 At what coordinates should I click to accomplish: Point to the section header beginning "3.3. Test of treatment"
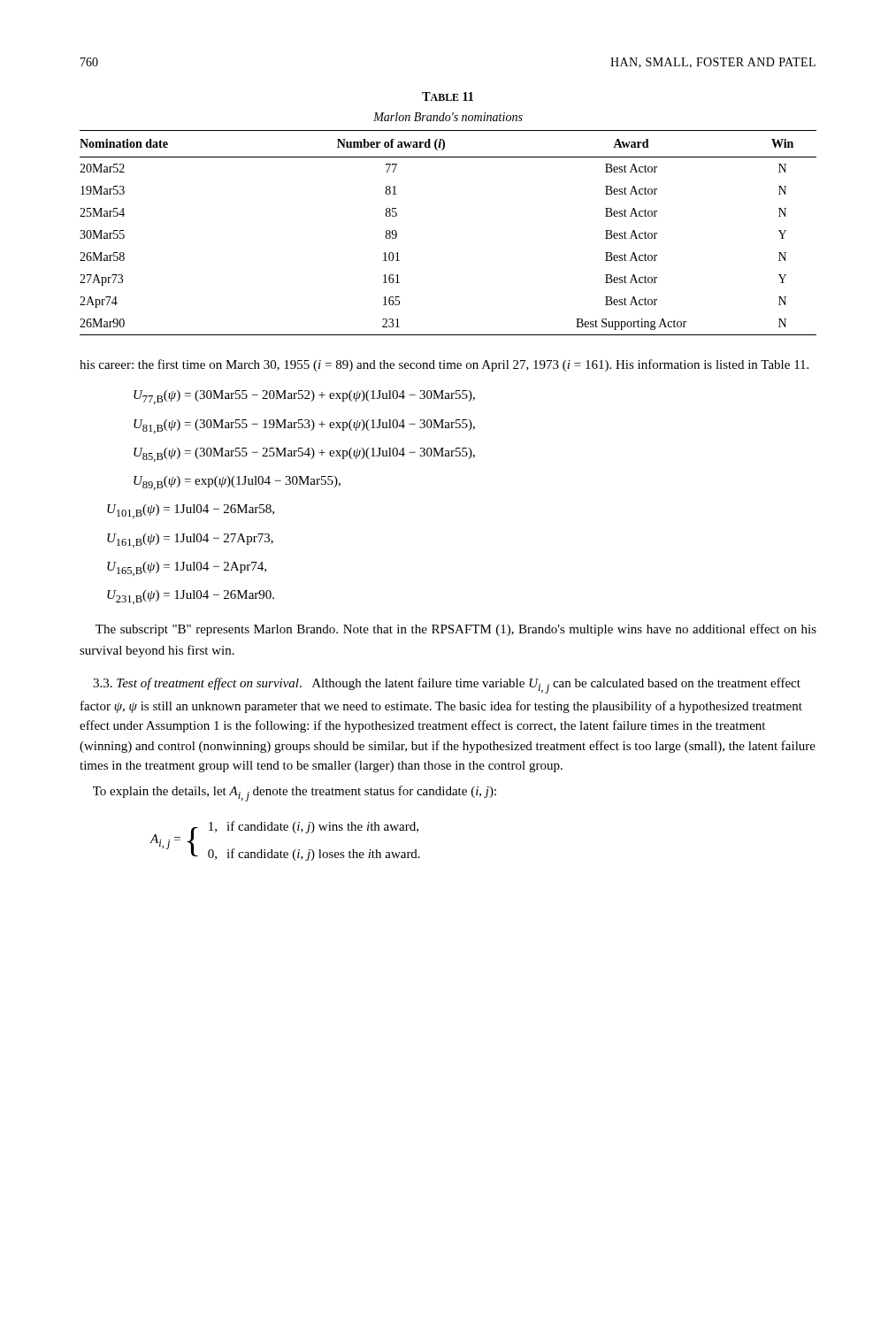click(x=448, y=724)
